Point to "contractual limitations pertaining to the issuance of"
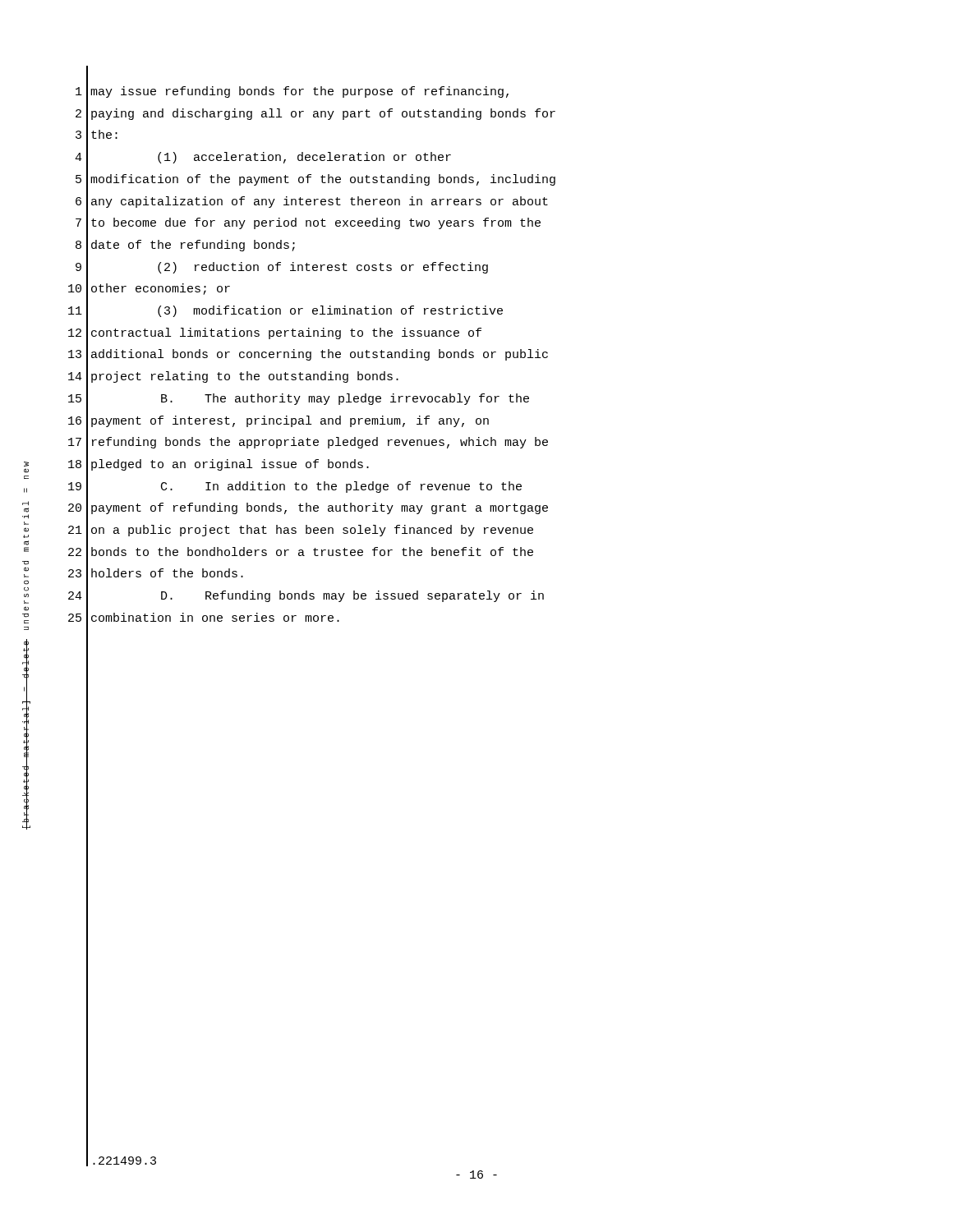 [x=476, y=334]
